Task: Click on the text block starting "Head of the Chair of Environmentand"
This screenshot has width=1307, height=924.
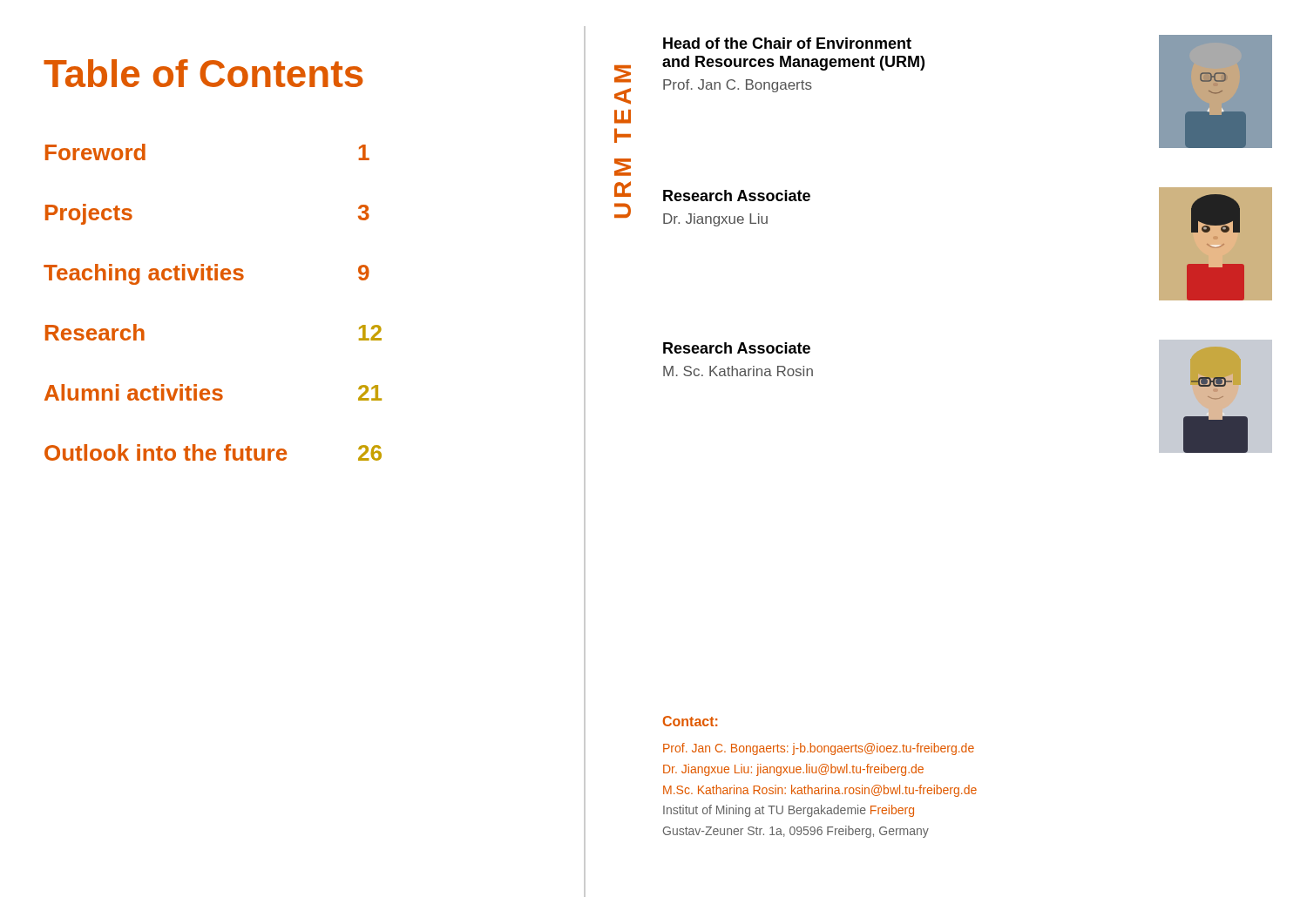Action: 794,53
